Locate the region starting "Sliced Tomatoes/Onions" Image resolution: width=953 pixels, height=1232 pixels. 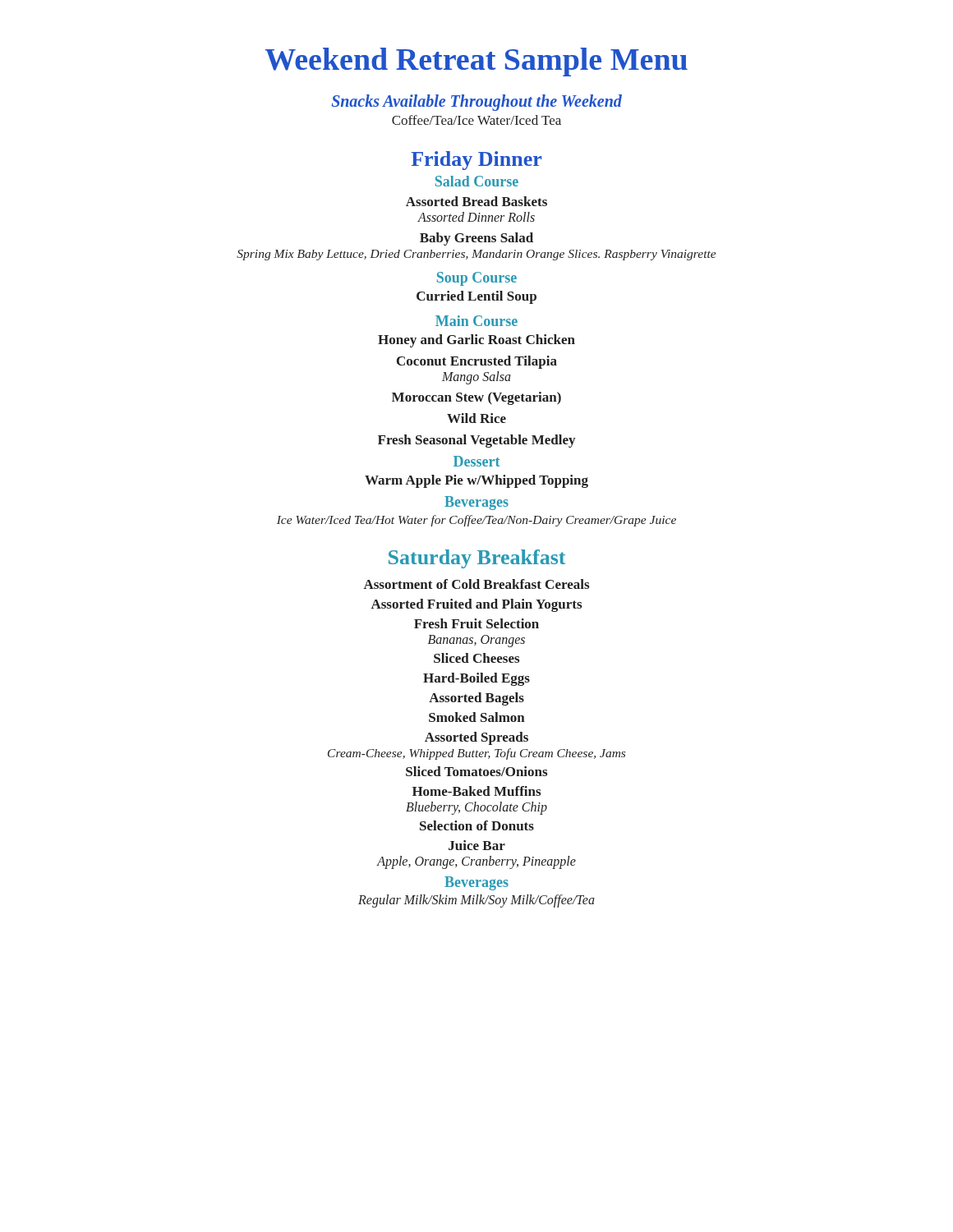point(476,772)
